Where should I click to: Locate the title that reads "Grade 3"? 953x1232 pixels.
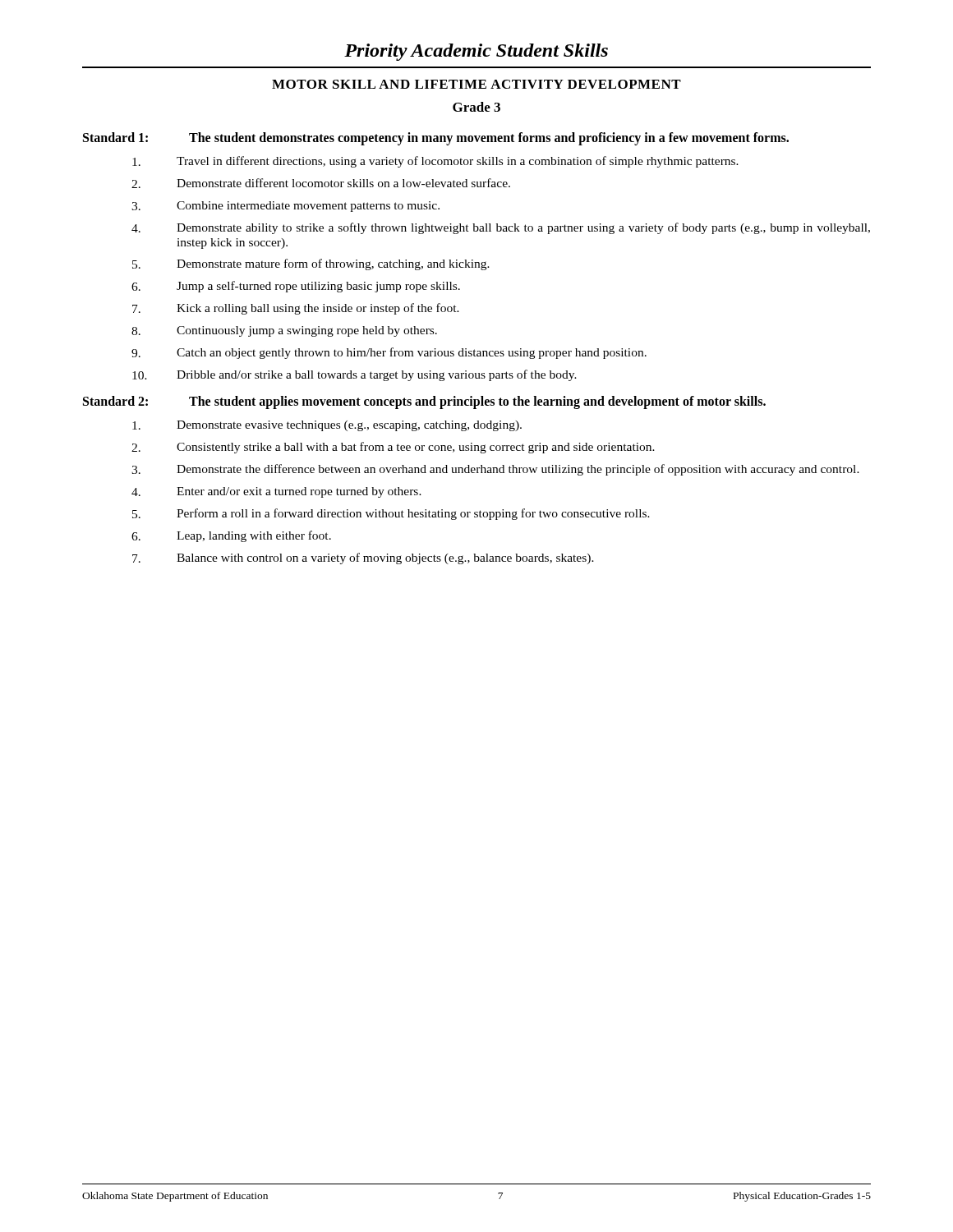476,107
